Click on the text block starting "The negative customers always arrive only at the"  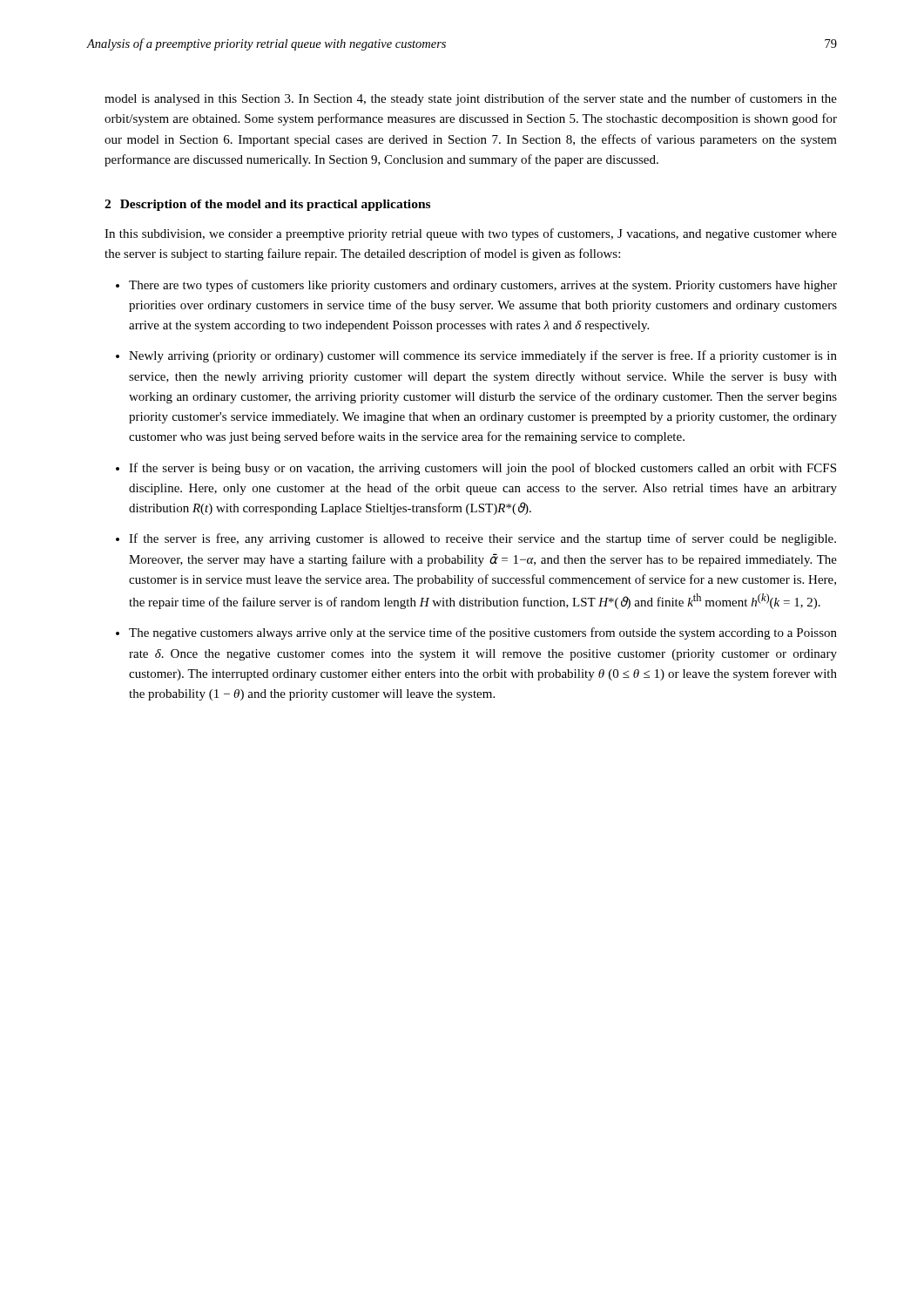point(483,663)
